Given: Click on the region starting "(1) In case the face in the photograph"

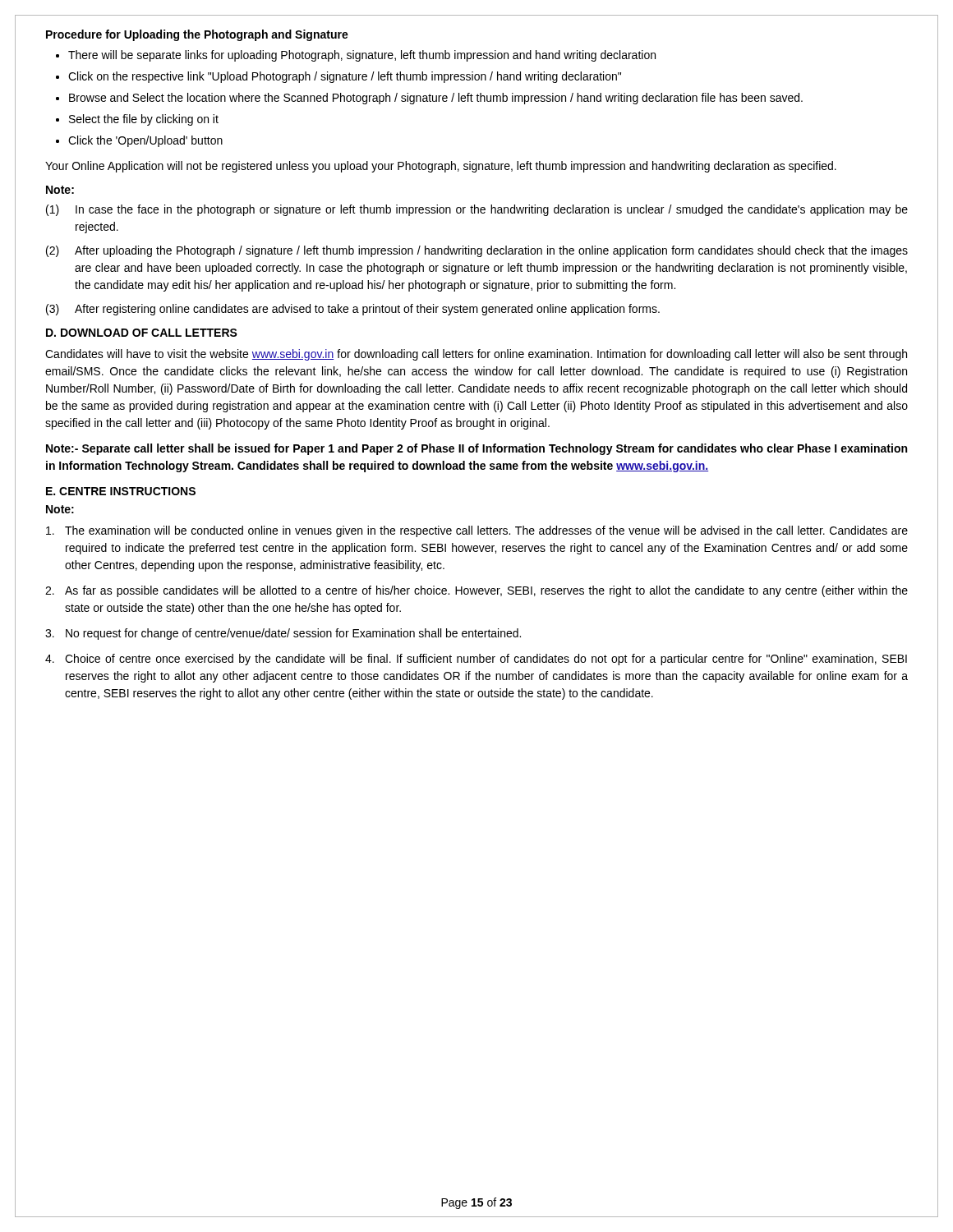Looking at the screenshot, I should 476,218.
